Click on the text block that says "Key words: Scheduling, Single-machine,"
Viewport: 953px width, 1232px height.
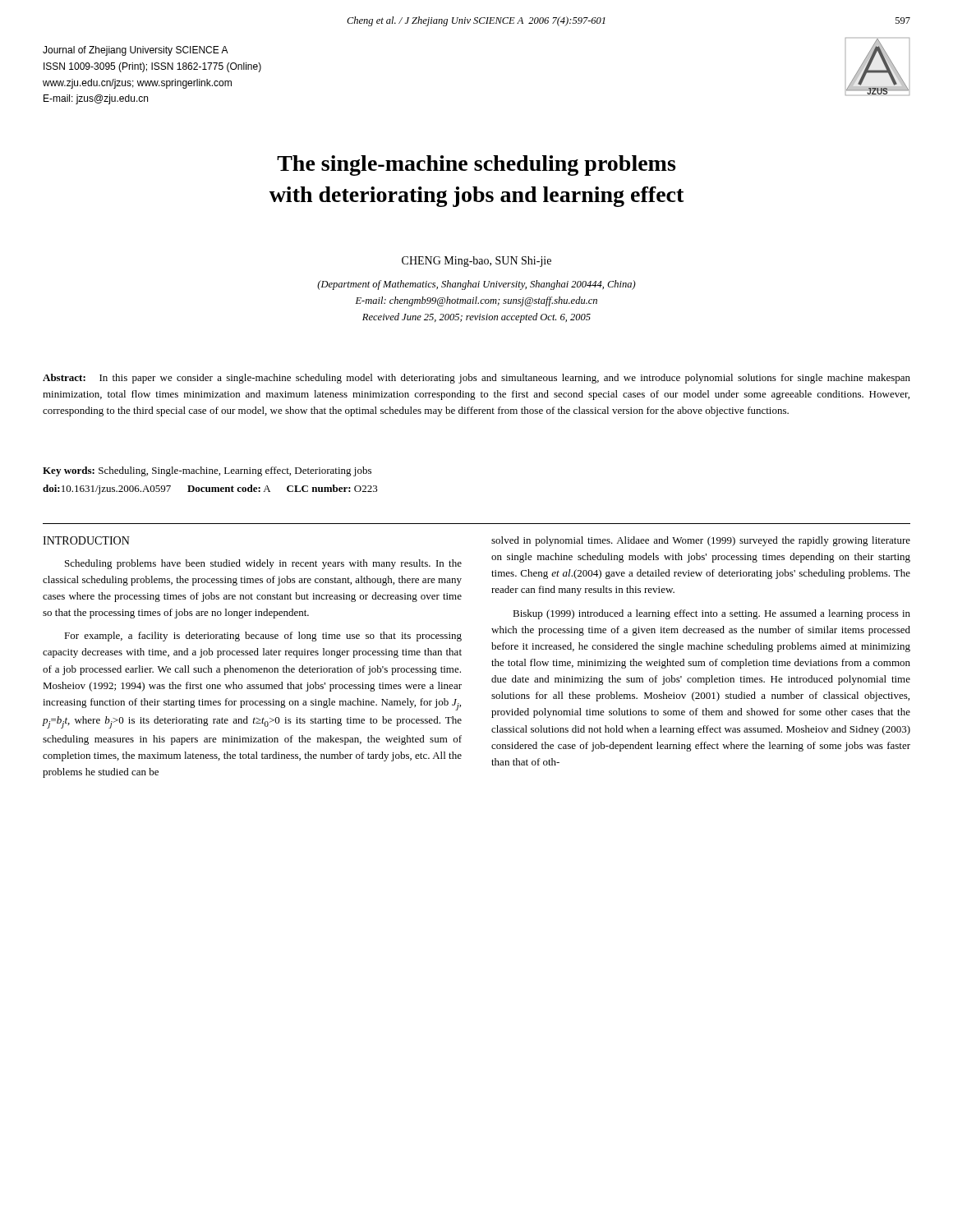coord(210,479)
